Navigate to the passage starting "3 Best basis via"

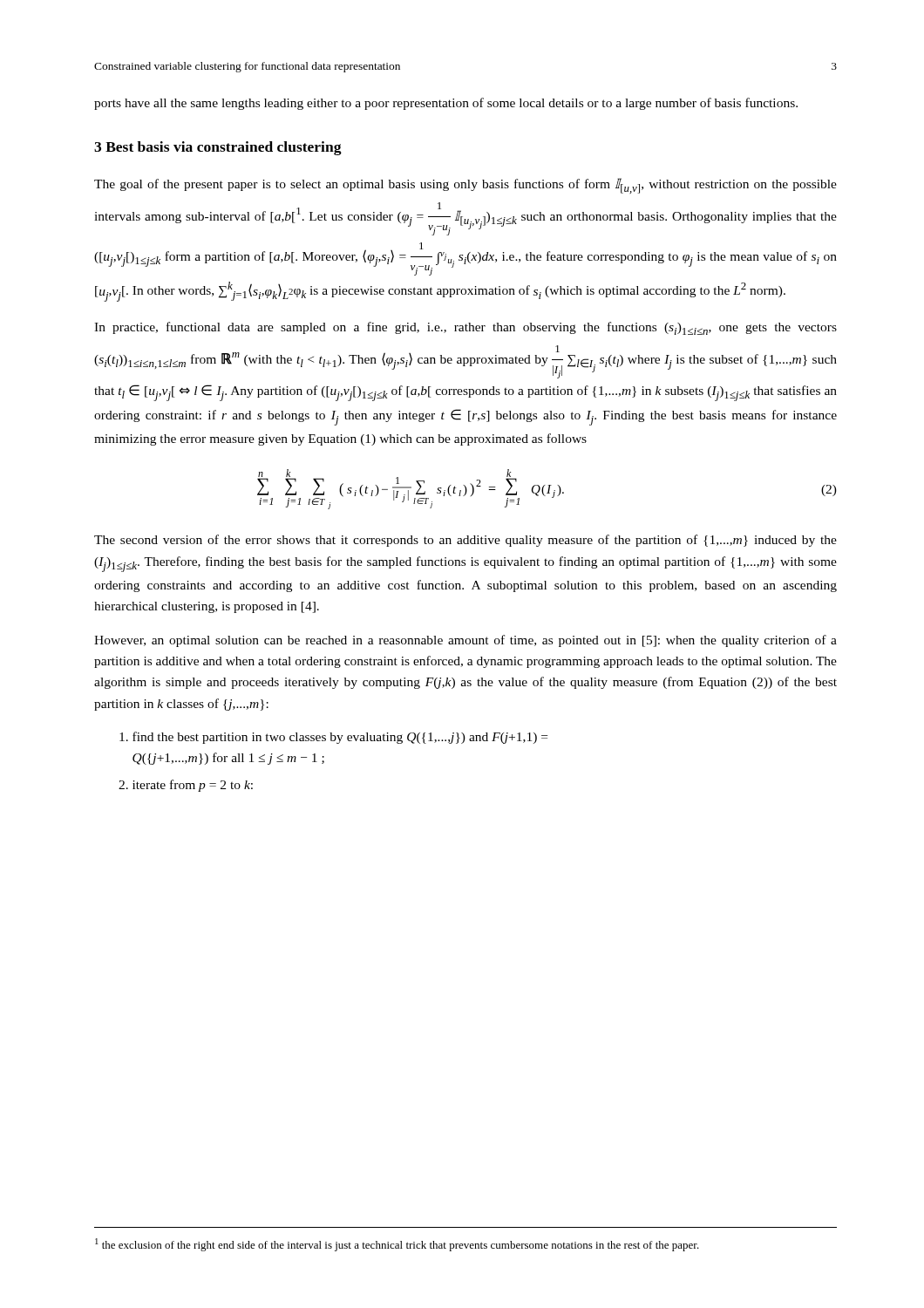click(218, 148)
